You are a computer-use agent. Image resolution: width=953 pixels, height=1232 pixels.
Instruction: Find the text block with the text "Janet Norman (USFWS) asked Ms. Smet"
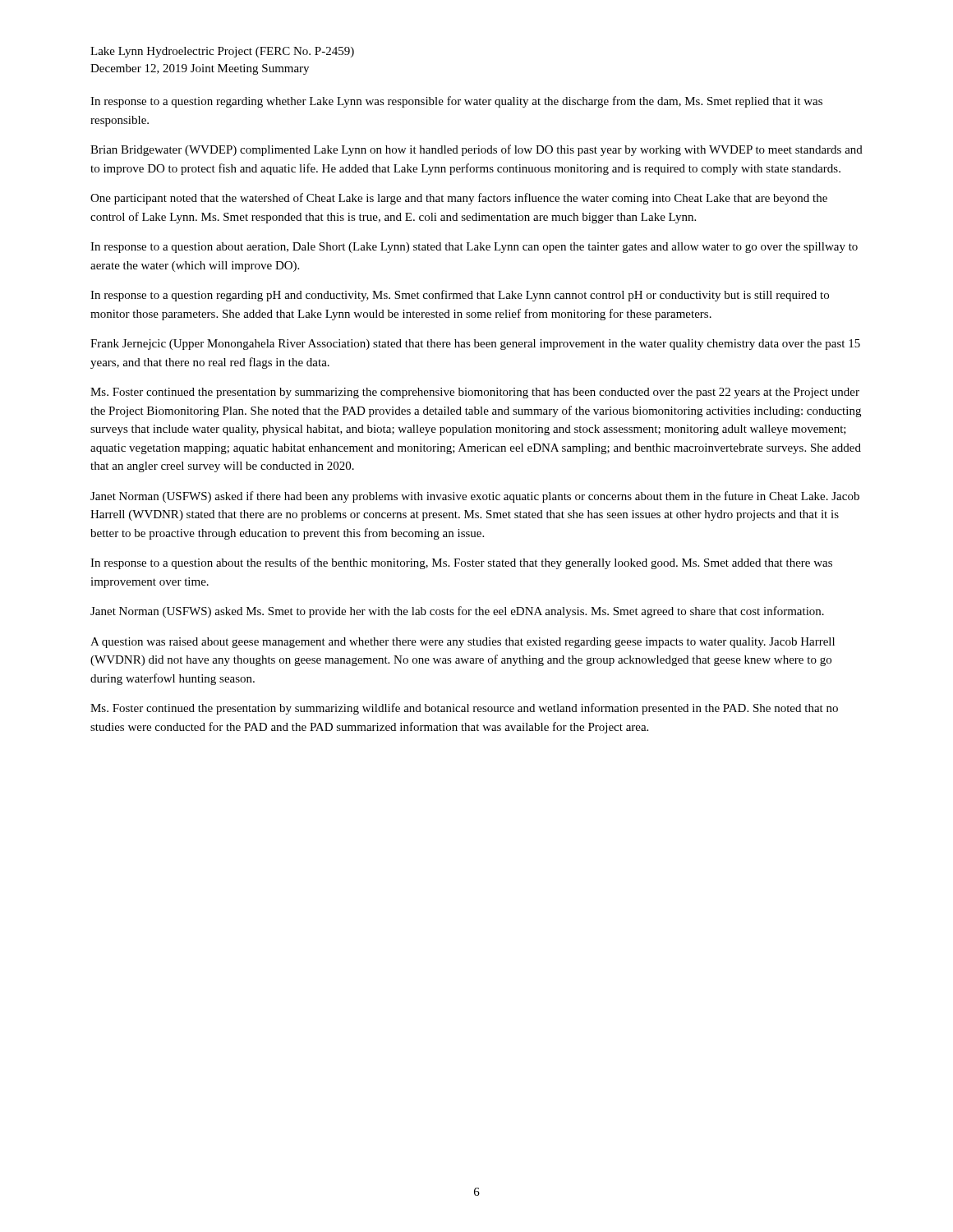(457, 611)
